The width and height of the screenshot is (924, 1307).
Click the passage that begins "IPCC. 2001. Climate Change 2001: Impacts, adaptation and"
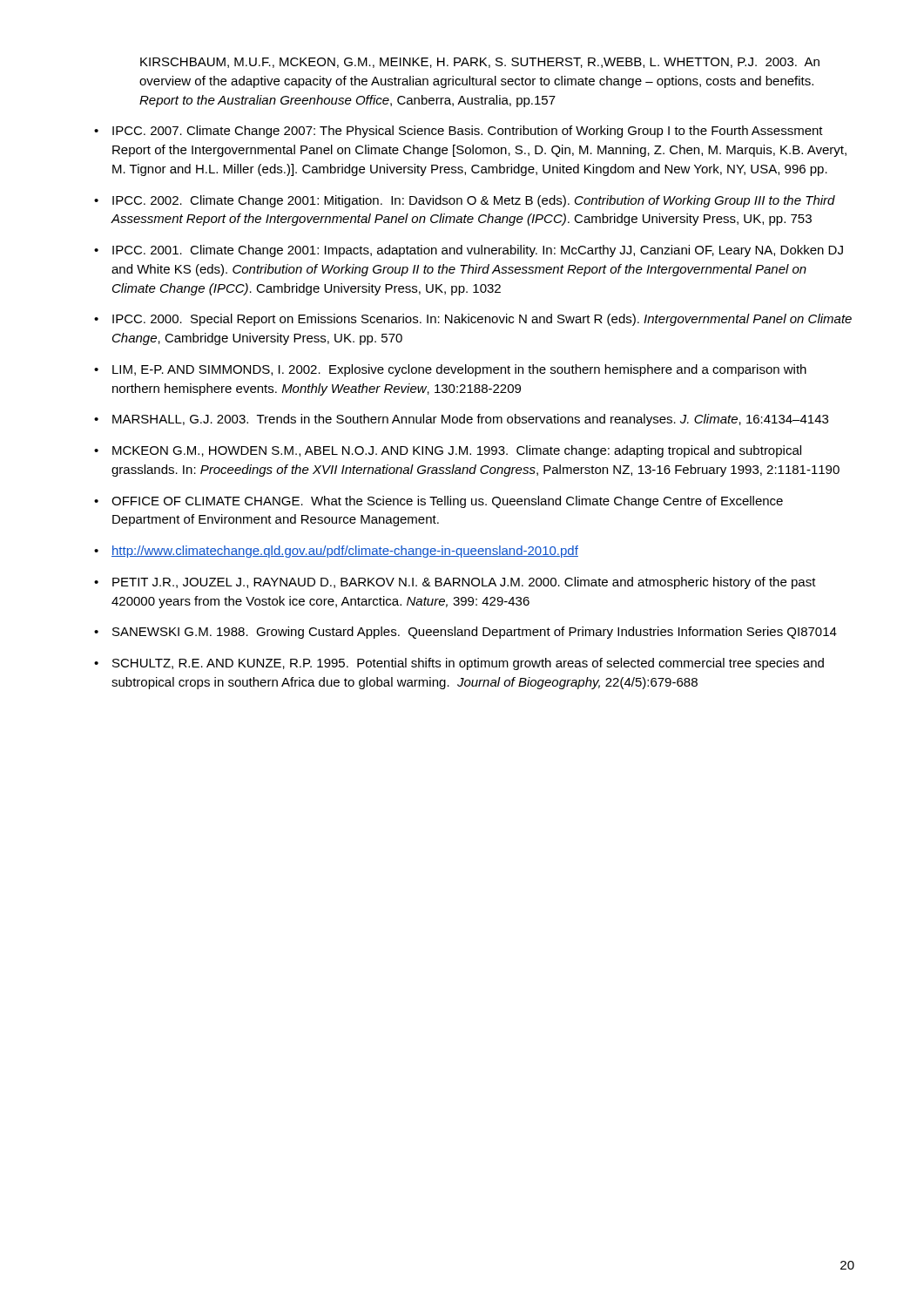click(x=478, y=269)
